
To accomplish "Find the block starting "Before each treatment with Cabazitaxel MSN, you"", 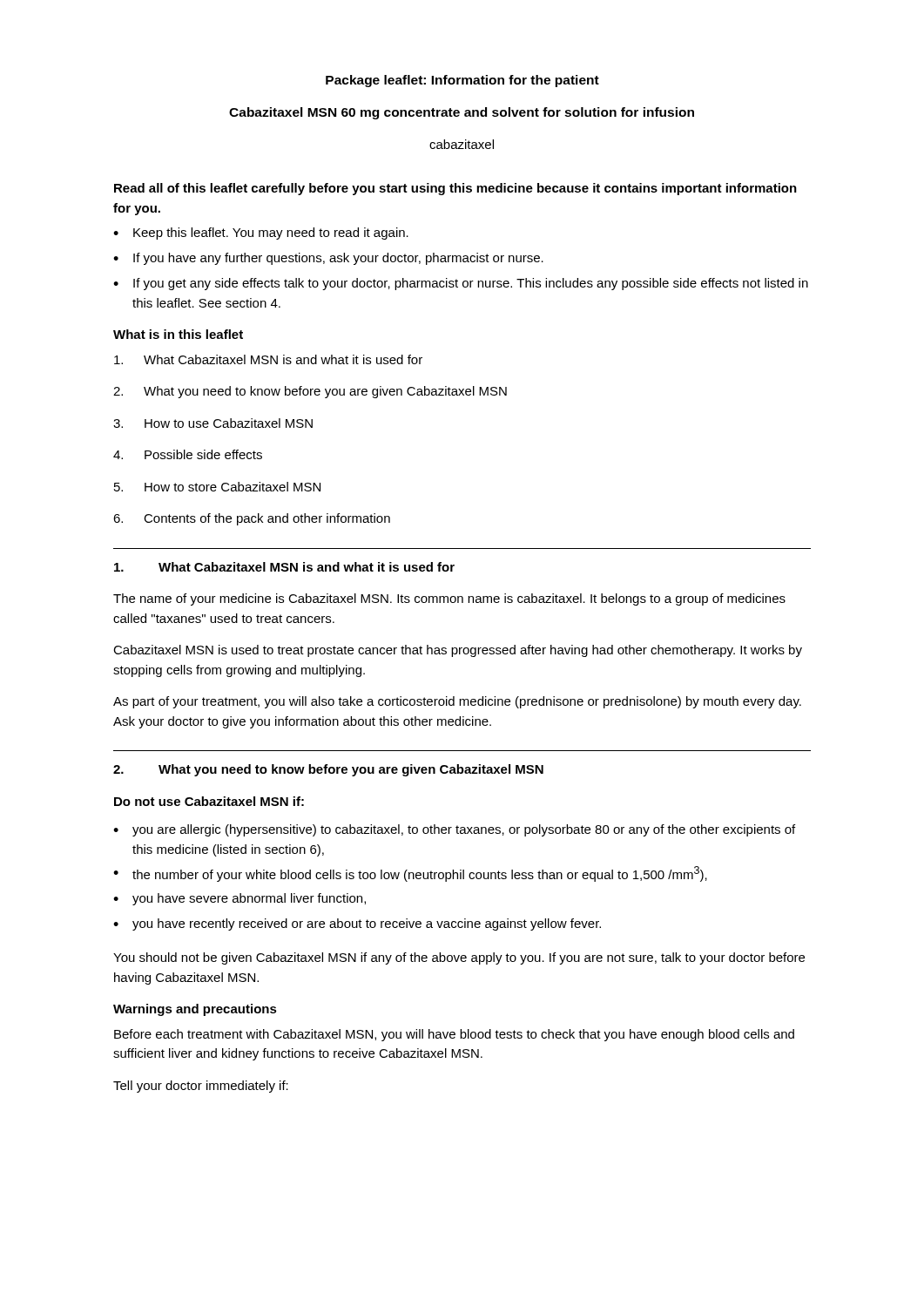I will [454, 1043].
